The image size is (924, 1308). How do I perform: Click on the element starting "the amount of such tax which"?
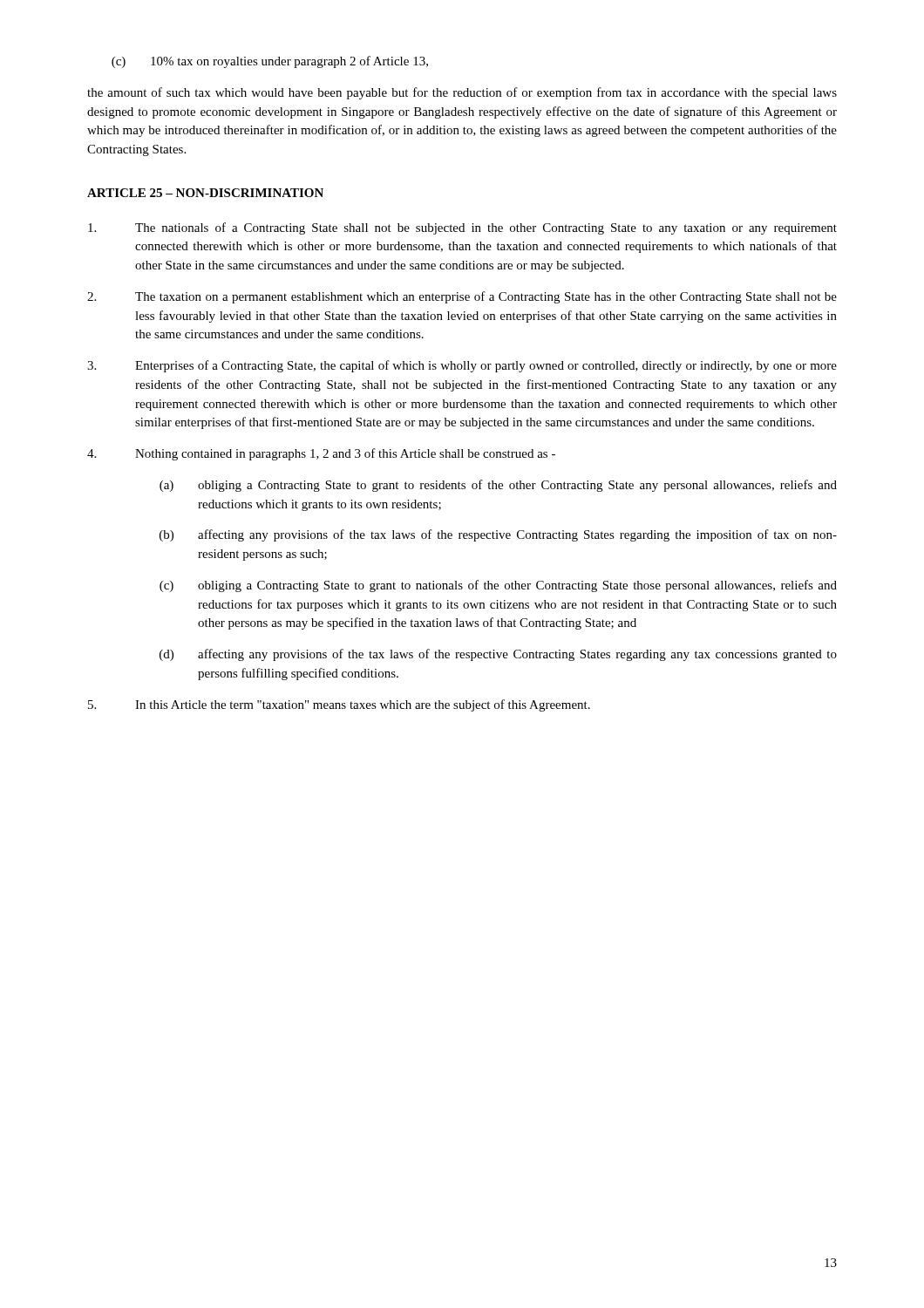(462, 121)
